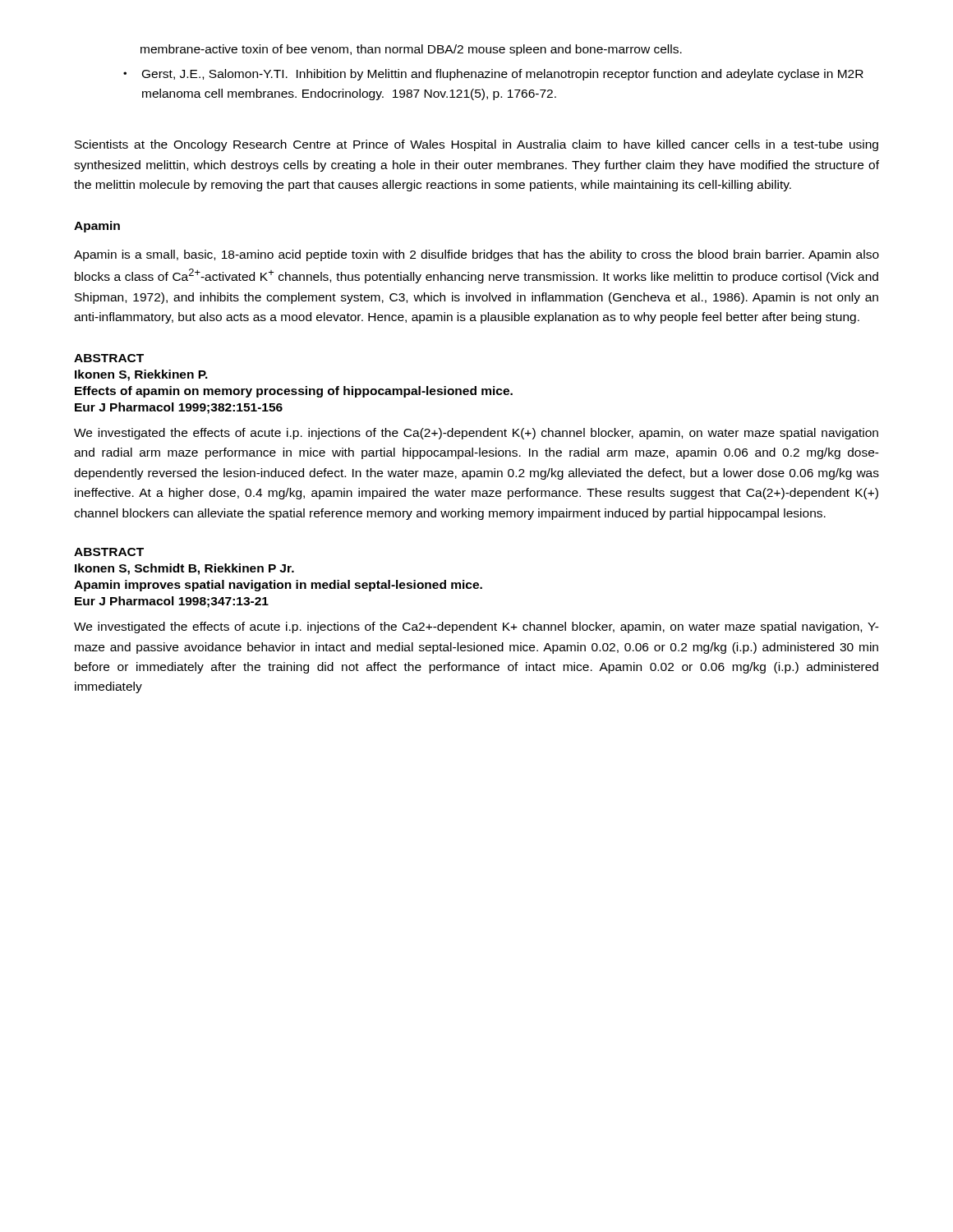Screen dimensions: 1232x953
Task: Select the title that says "Apamin improves spatial navigation in medial septal-lesioned"
Action: pos(278,584)
